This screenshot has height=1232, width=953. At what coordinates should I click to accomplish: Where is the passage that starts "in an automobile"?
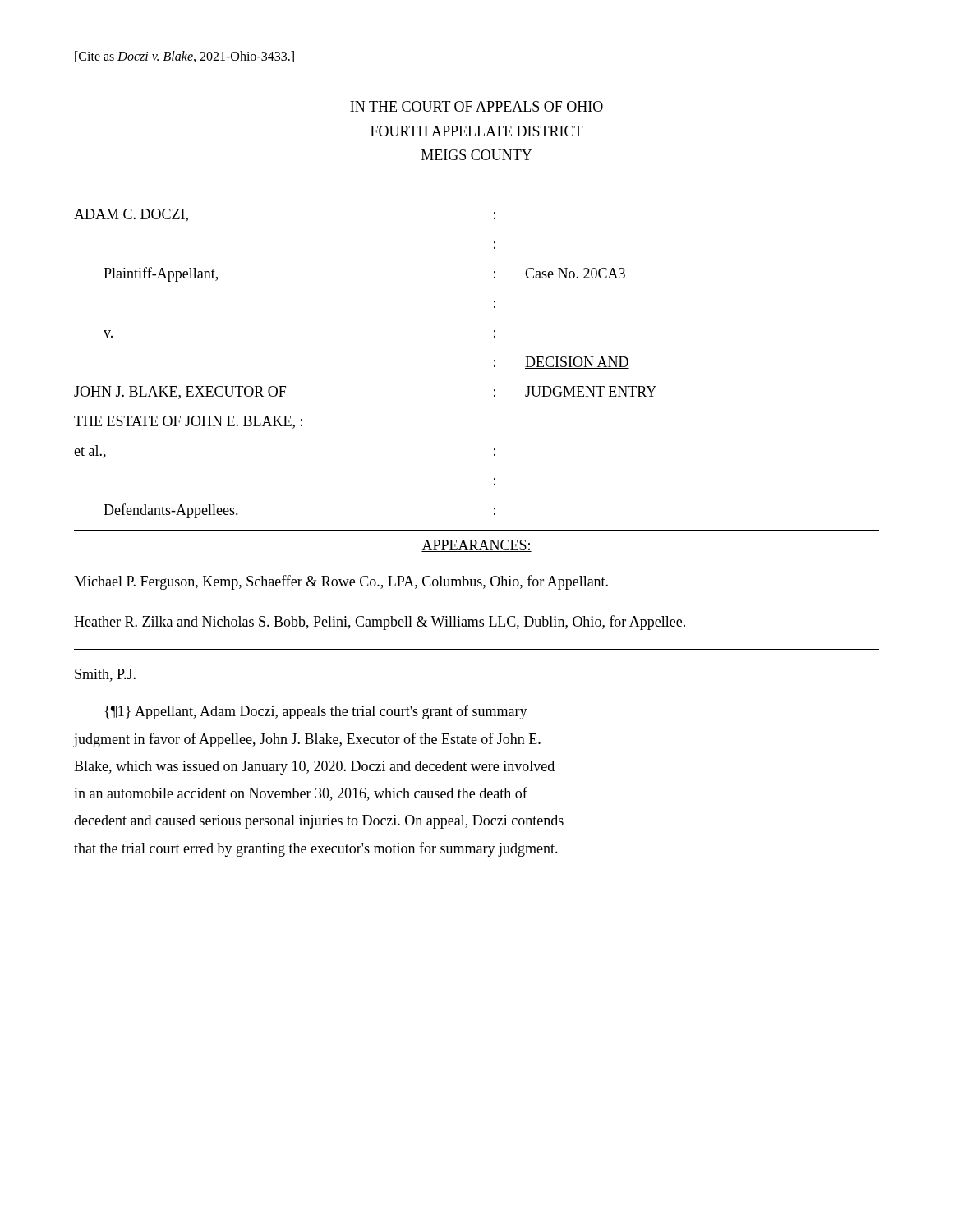[x=301, y=794]
